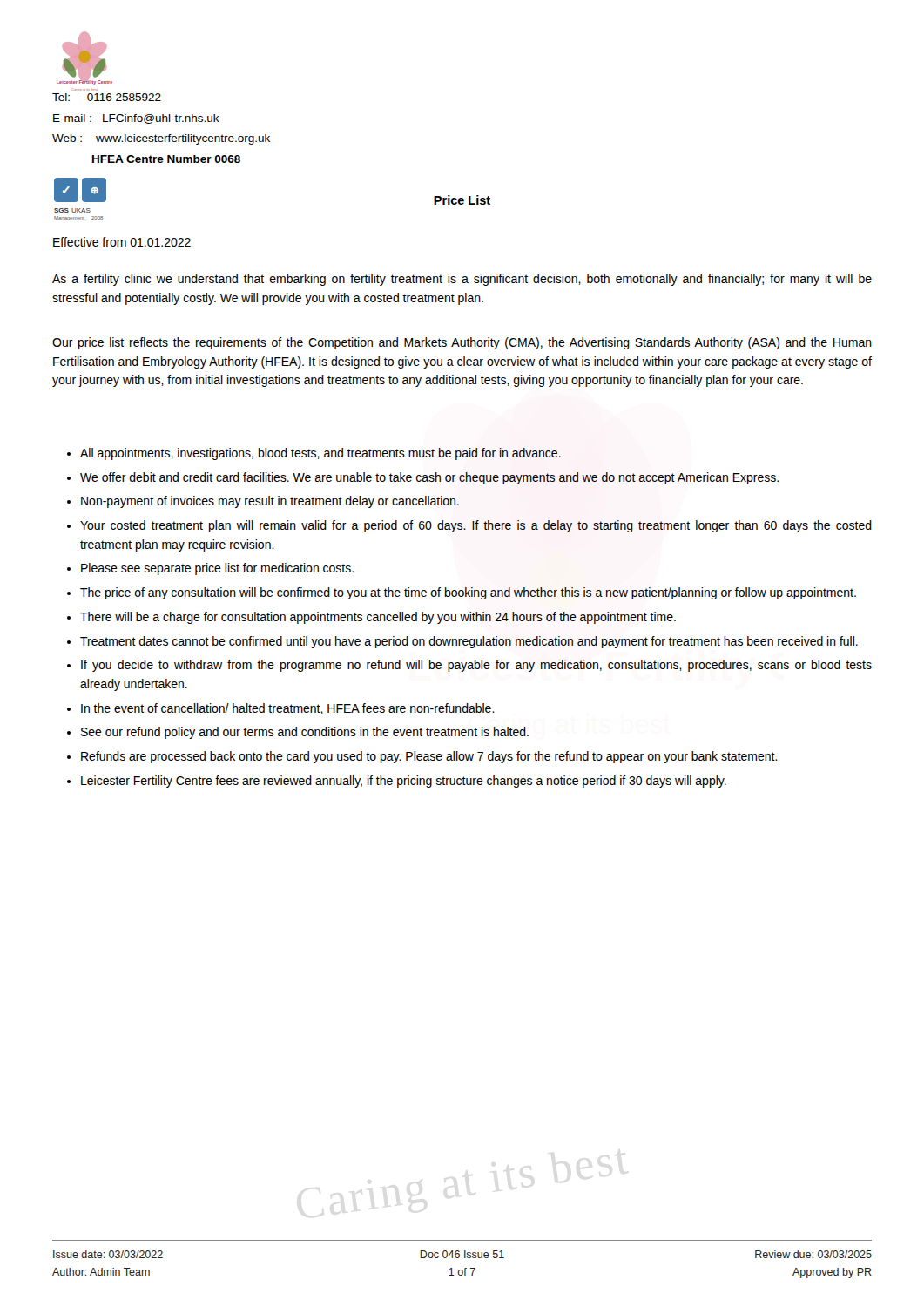Select the block starting "Our price list reflects"
The image size is (924, 1307).
(462, 361)
